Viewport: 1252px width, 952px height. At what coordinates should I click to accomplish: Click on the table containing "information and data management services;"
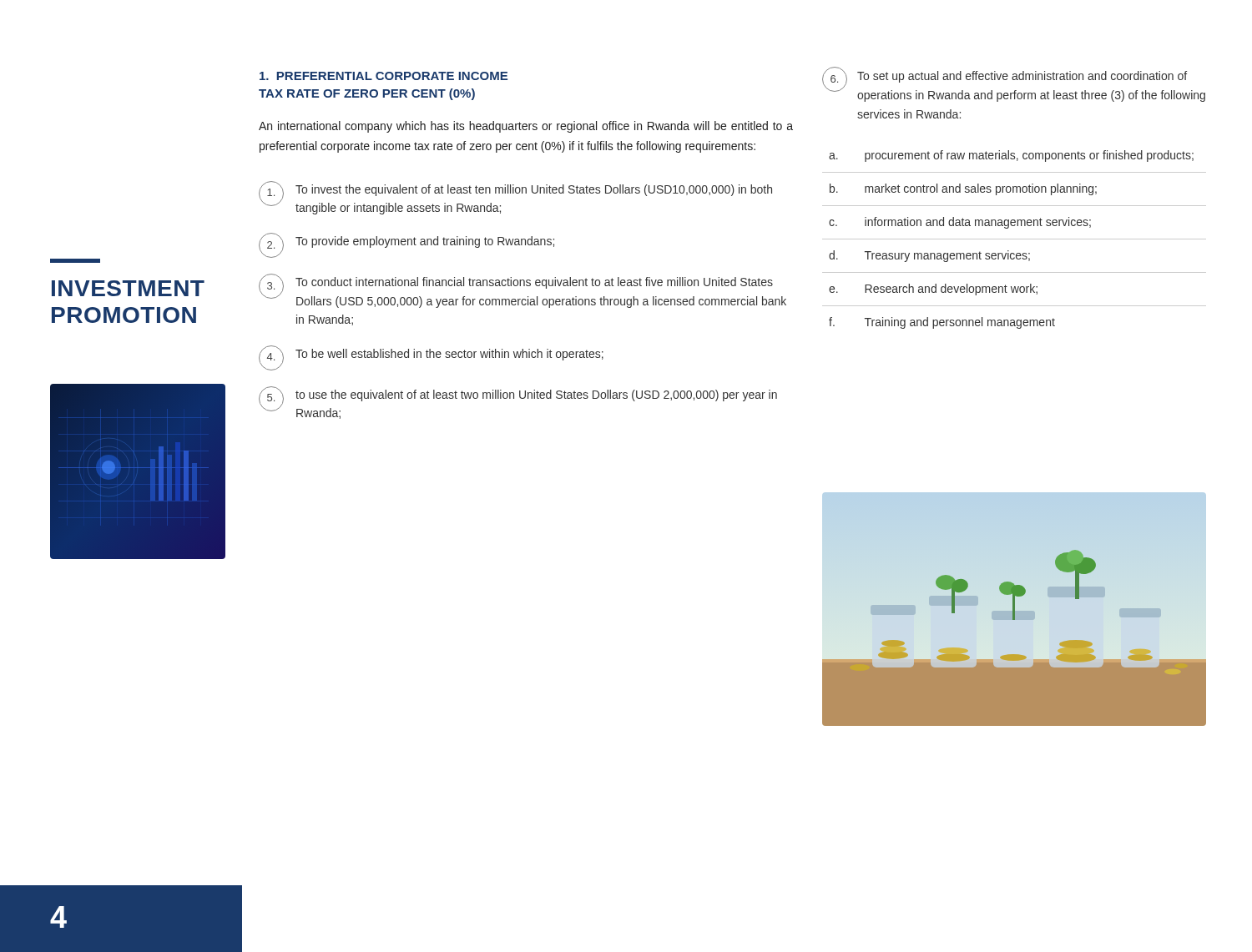(1014, 239)
